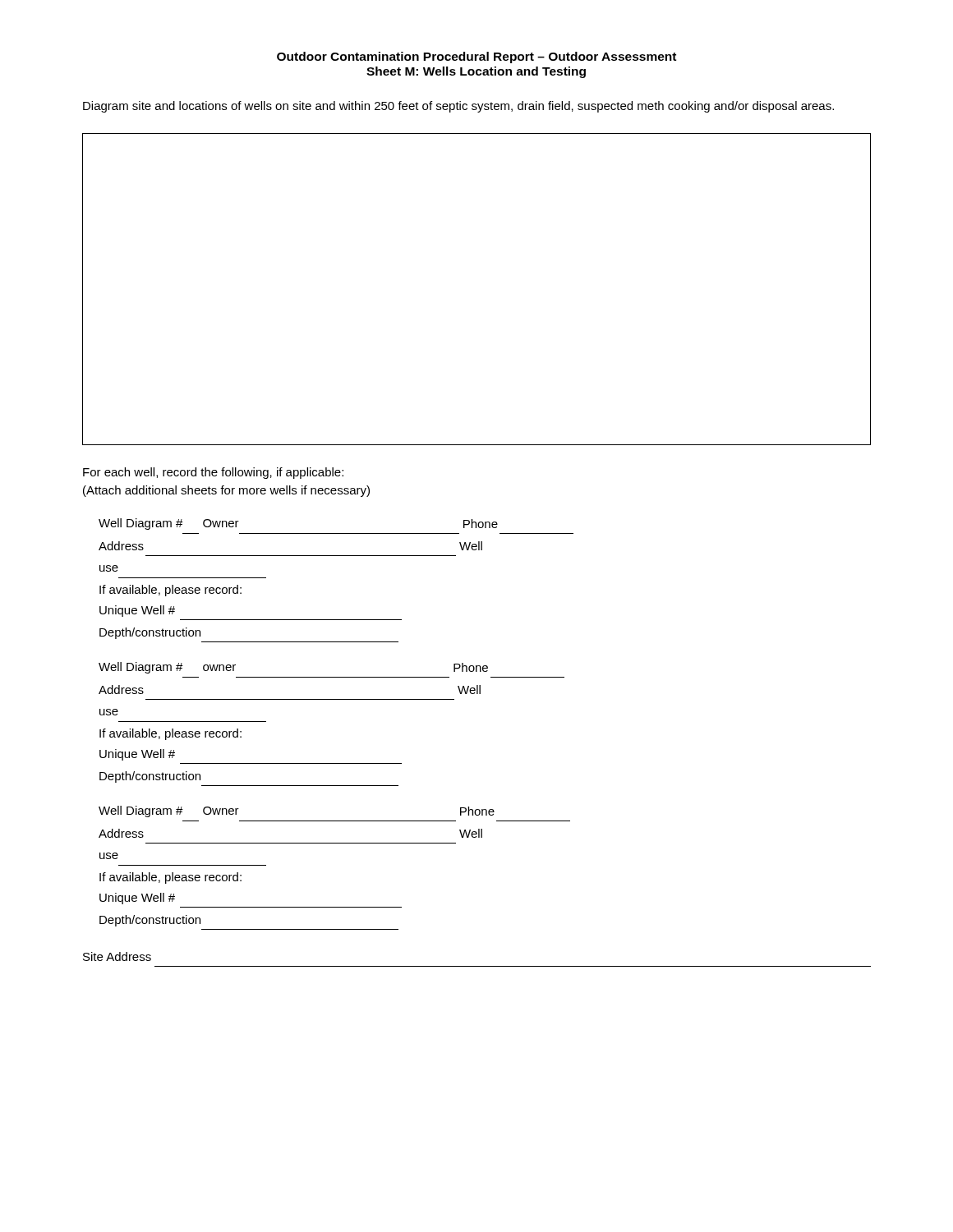Point to the title beginning "Outdoor Contamination Procedural Report"
953x1232 pixels.
point(476,64)
